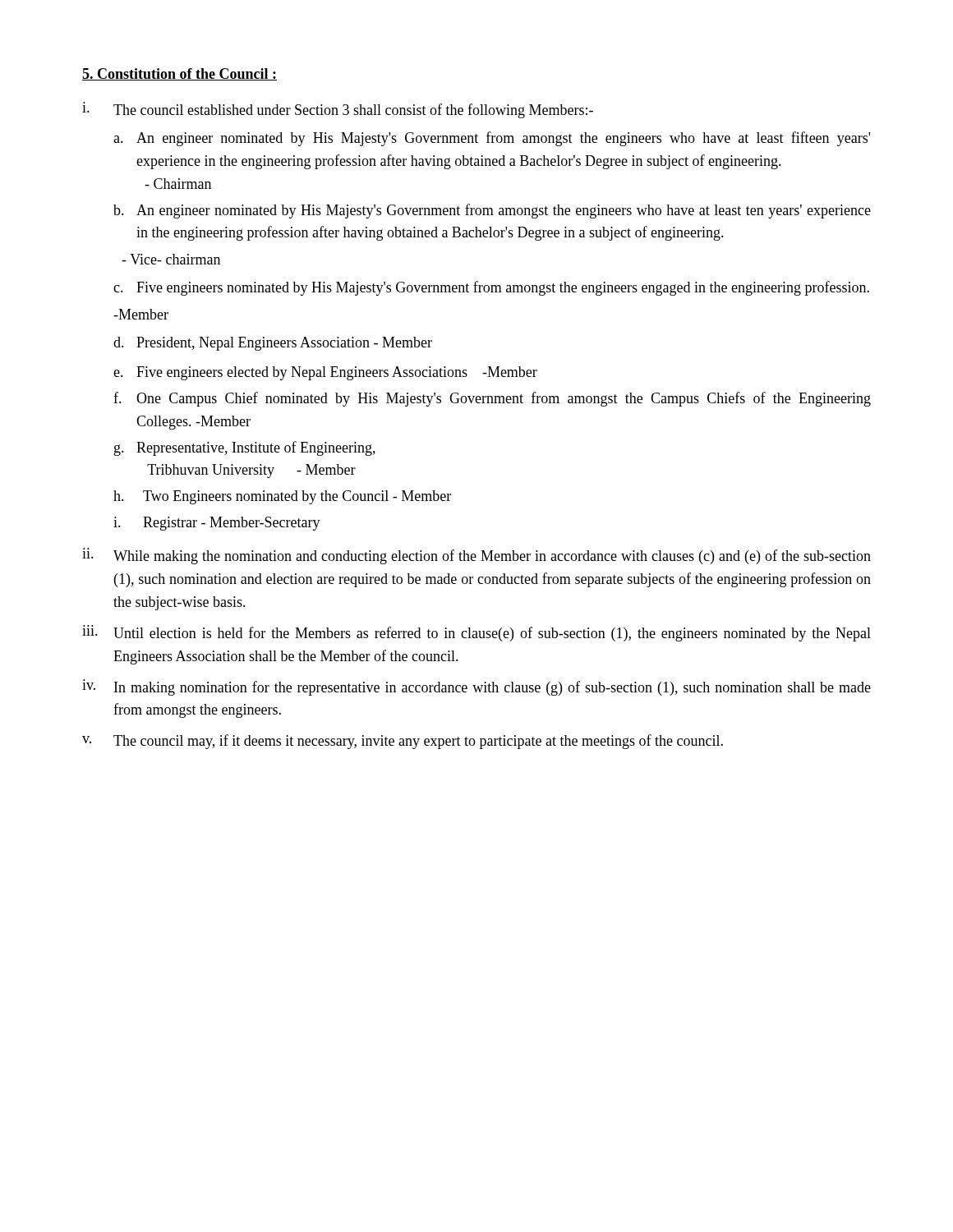Image resolution: width=953 pixels, height=1232 pixels.
Task: Point to the block beginning "iii. Until election is"
Action: pos(476,645)
